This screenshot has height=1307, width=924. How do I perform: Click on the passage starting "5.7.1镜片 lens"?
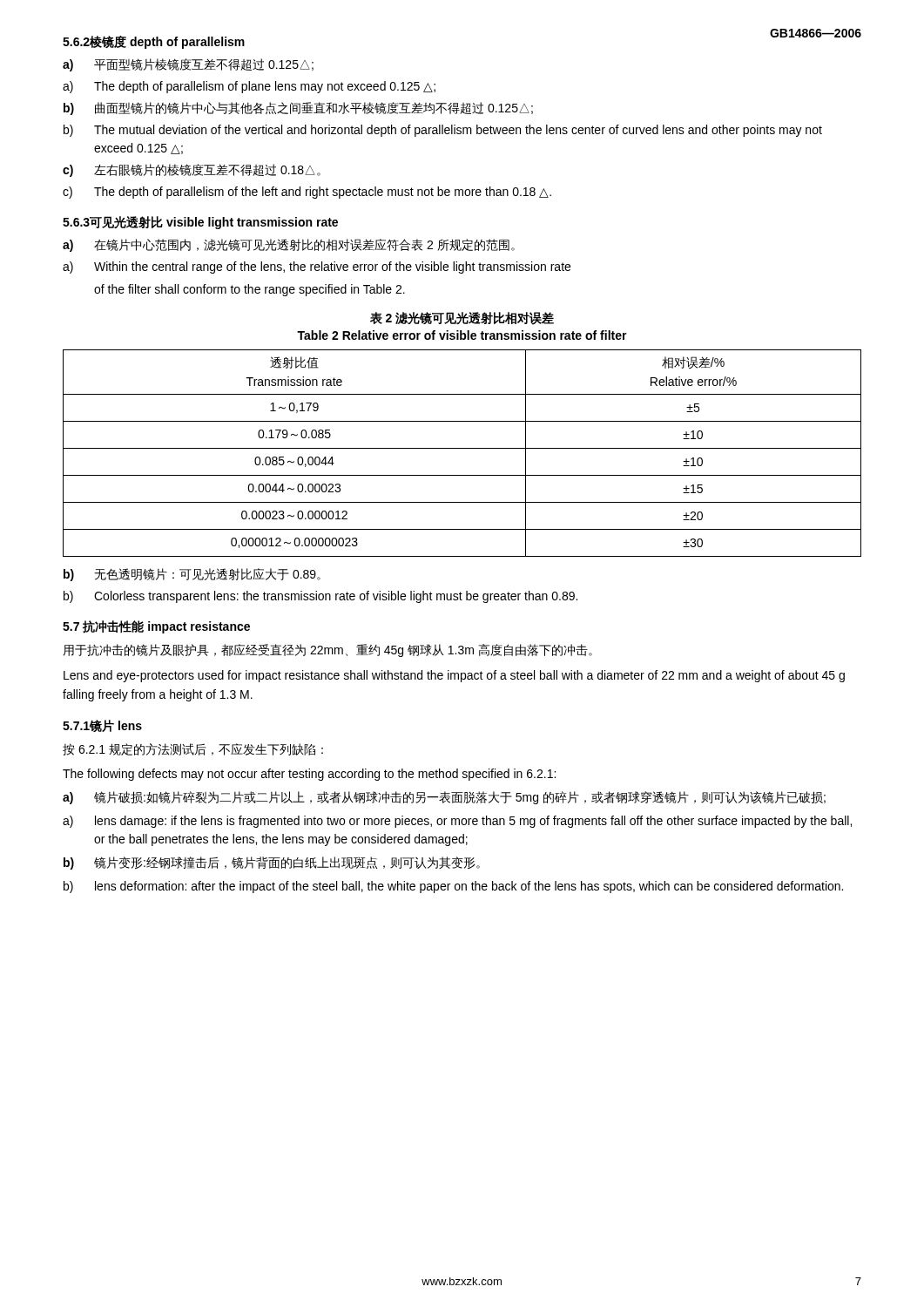[102, 725]
